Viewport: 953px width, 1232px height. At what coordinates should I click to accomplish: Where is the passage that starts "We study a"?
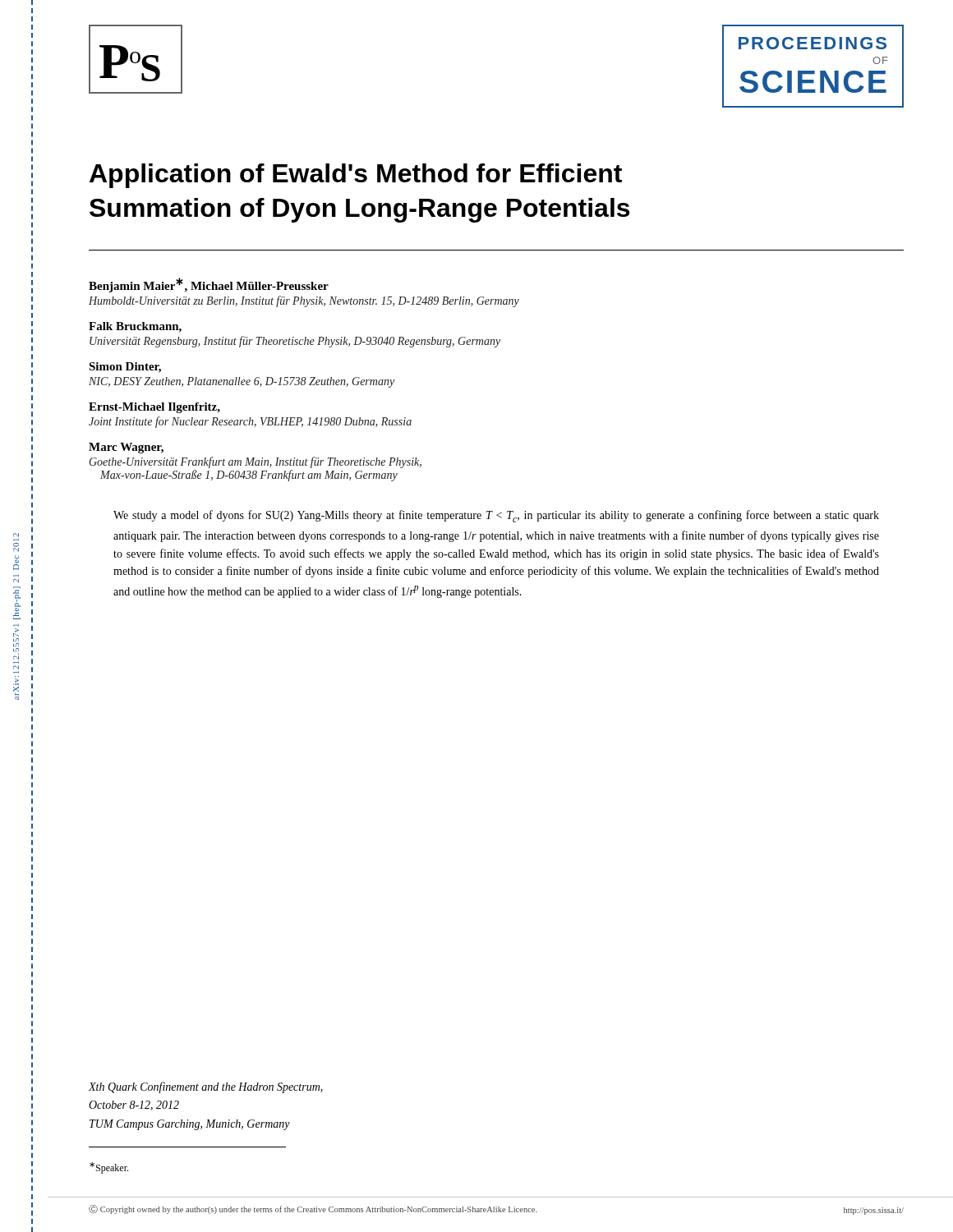tap(496, 554)
